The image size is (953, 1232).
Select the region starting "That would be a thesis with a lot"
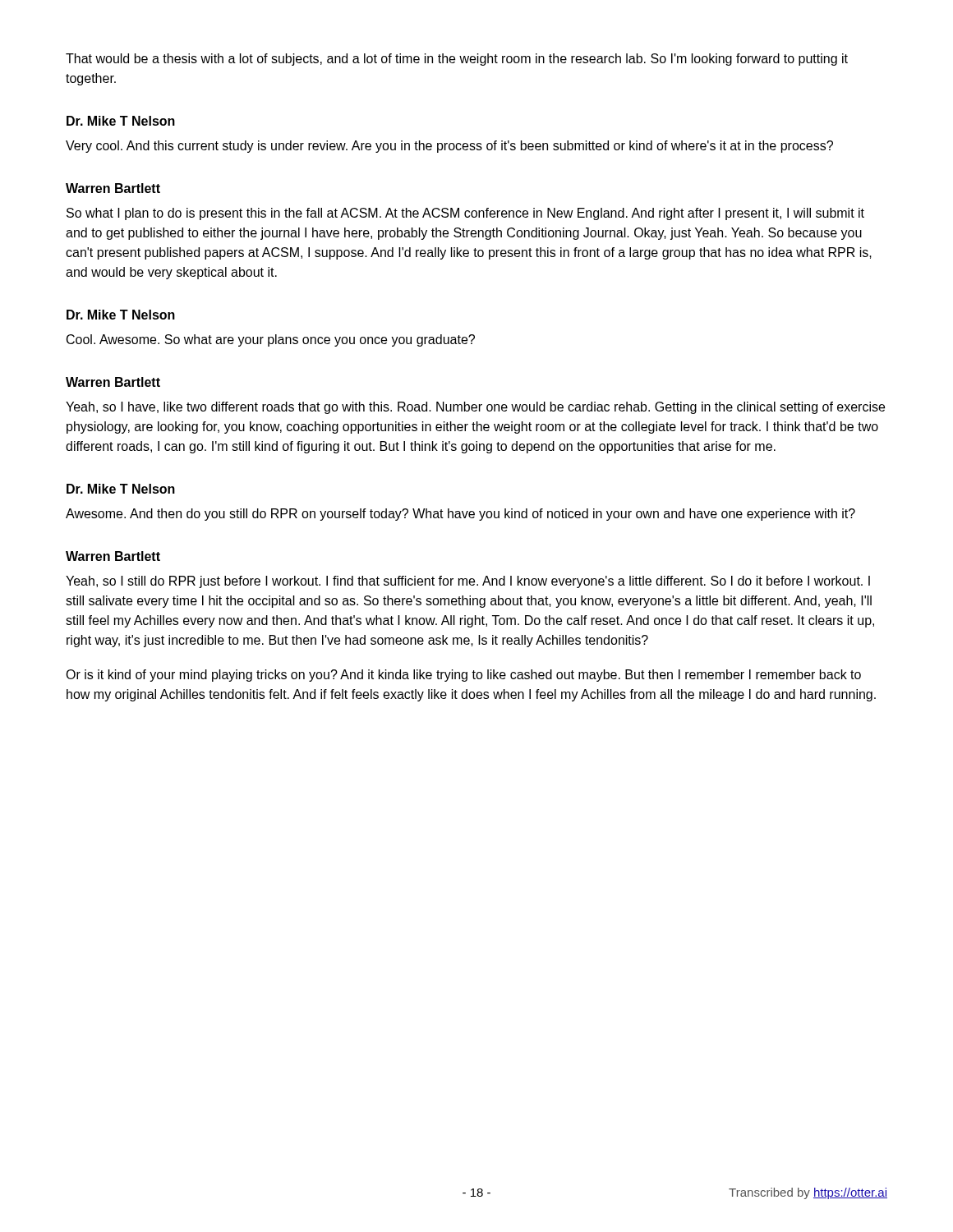[x=457, y=69]
